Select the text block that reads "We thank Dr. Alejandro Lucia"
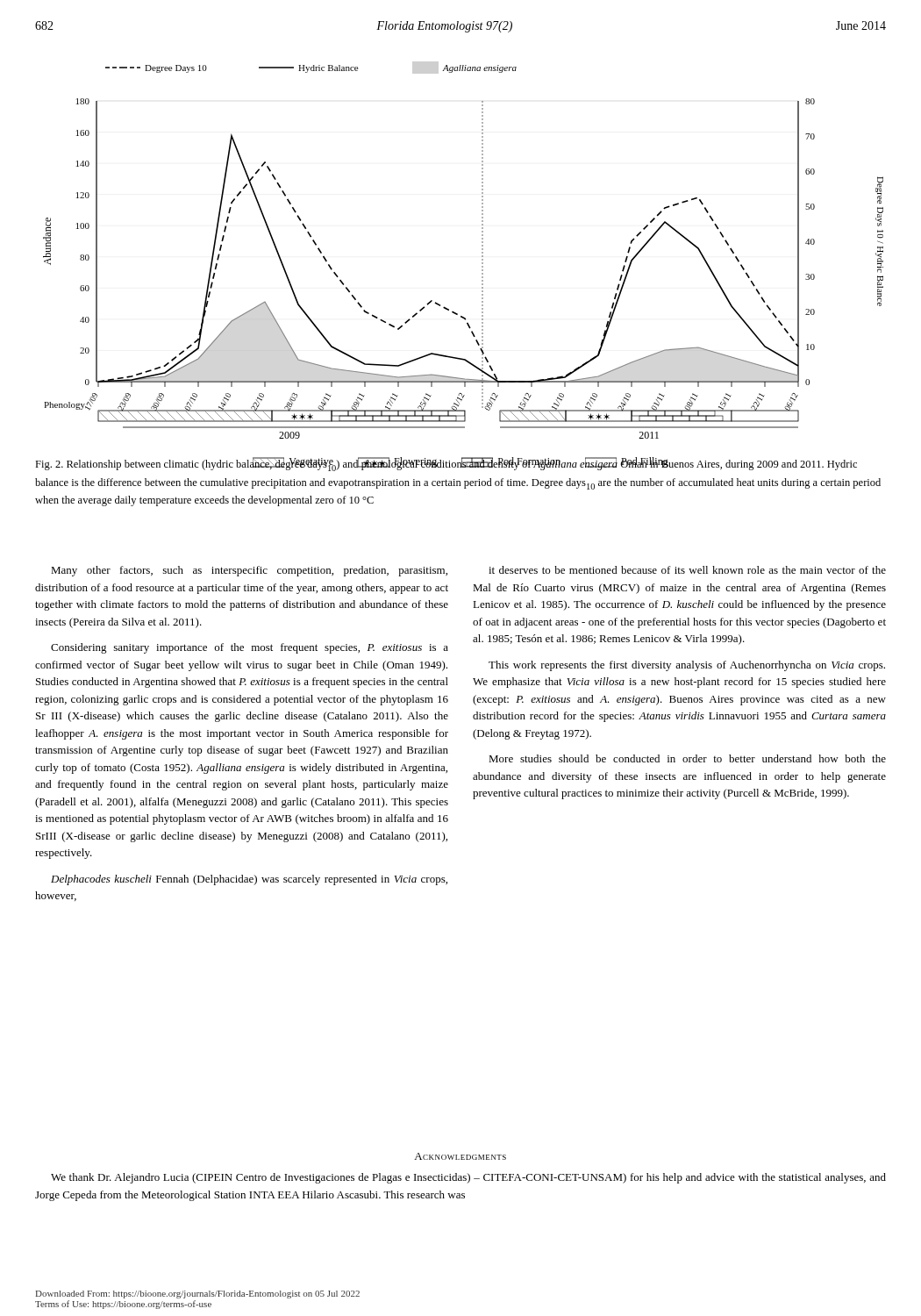The image size is (921, 1316). [460, 1185]
